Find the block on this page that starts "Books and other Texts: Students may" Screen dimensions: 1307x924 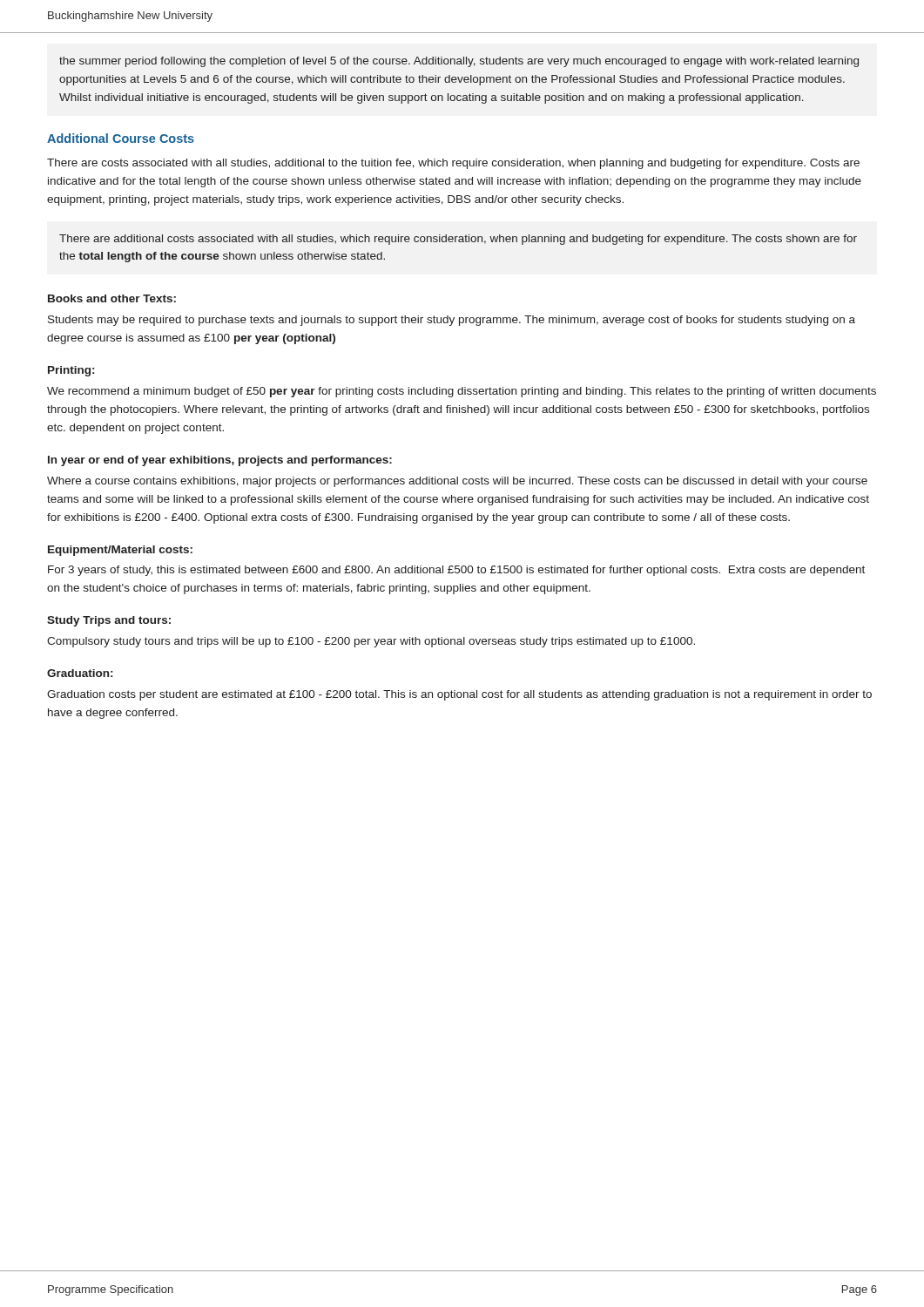[x=462, y=317]
